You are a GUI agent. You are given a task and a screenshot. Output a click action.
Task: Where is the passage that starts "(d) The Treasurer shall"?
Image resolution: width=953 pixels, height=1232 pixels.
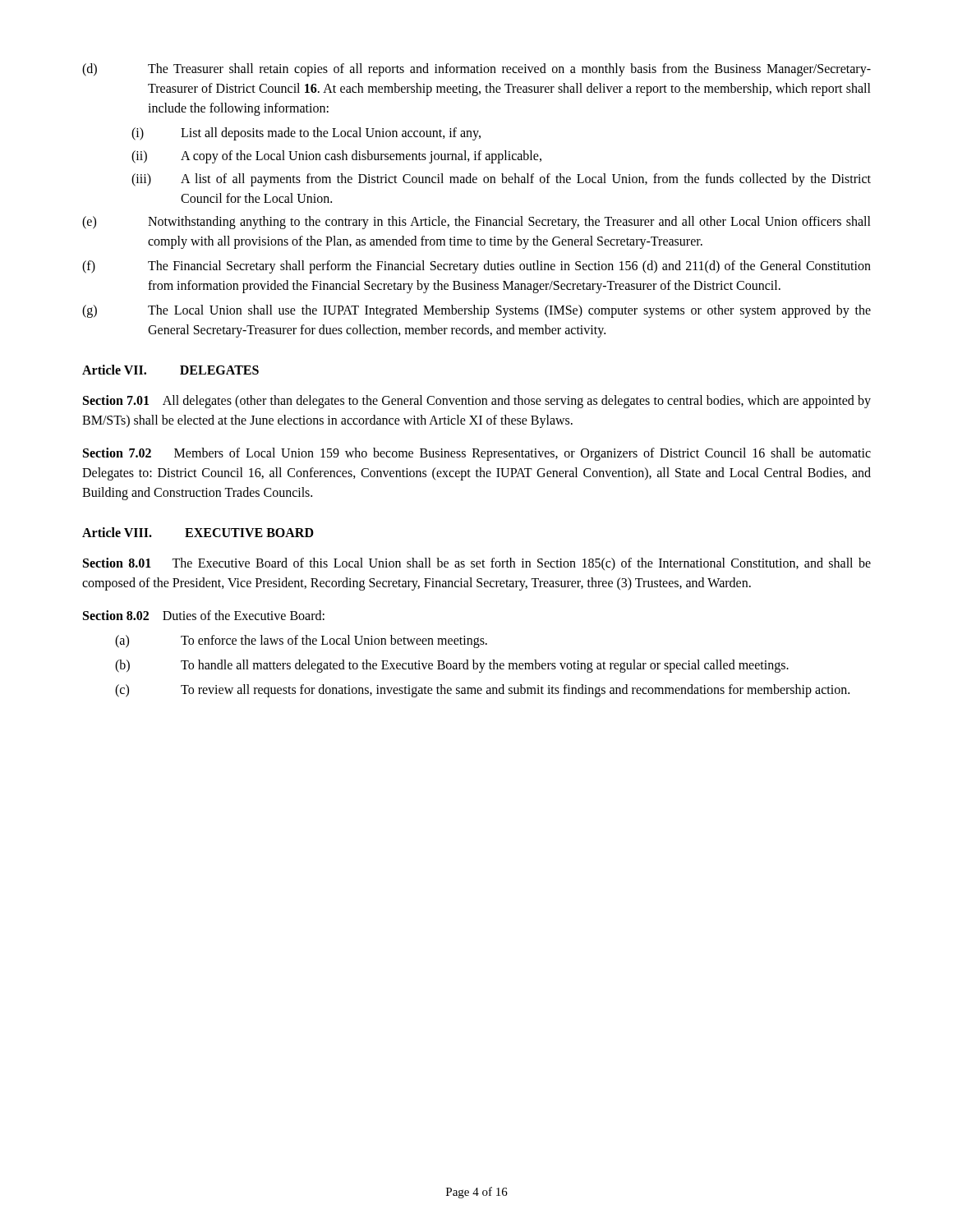[x=476, y=134]
